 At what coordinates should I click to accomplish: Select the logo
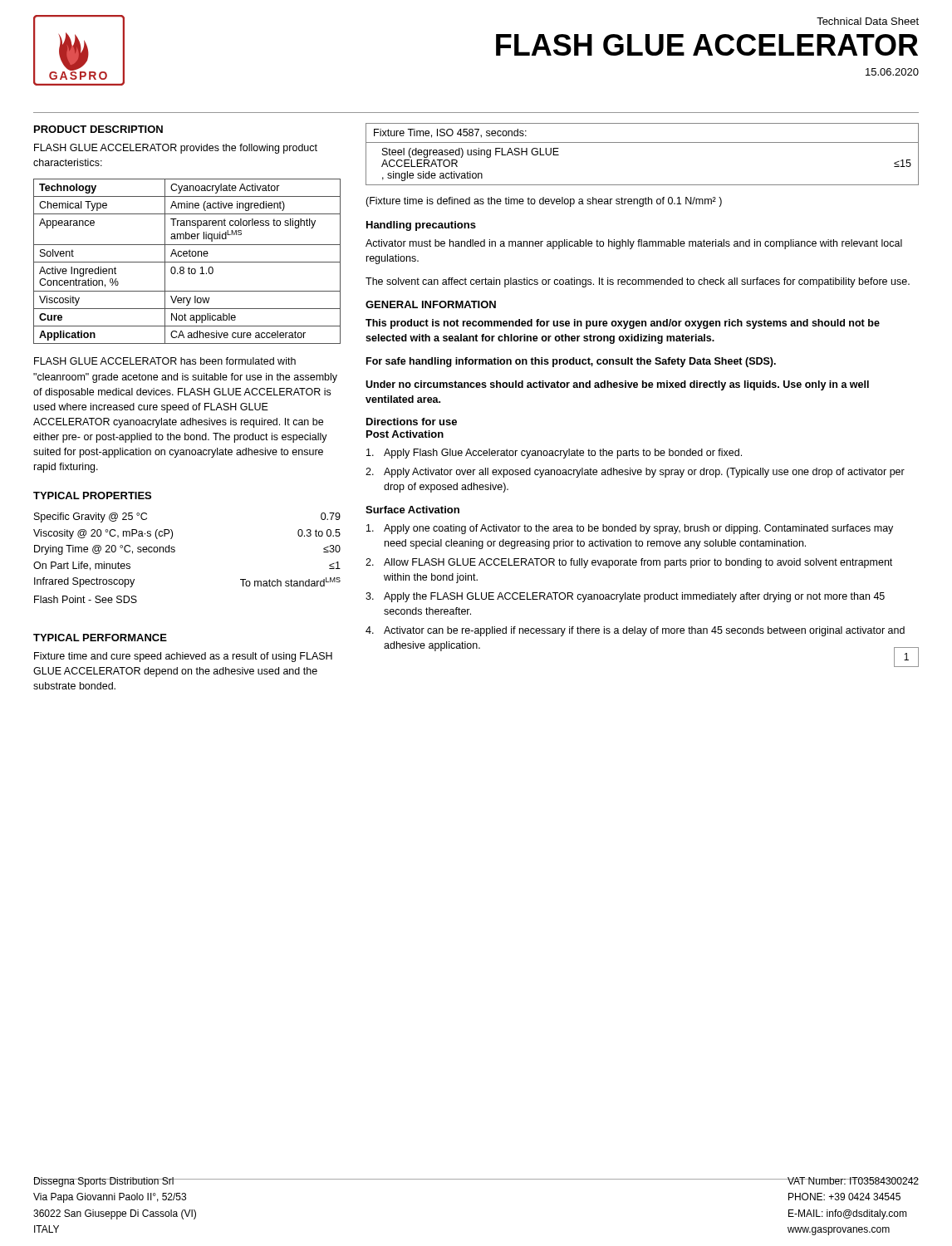[83, 52]
